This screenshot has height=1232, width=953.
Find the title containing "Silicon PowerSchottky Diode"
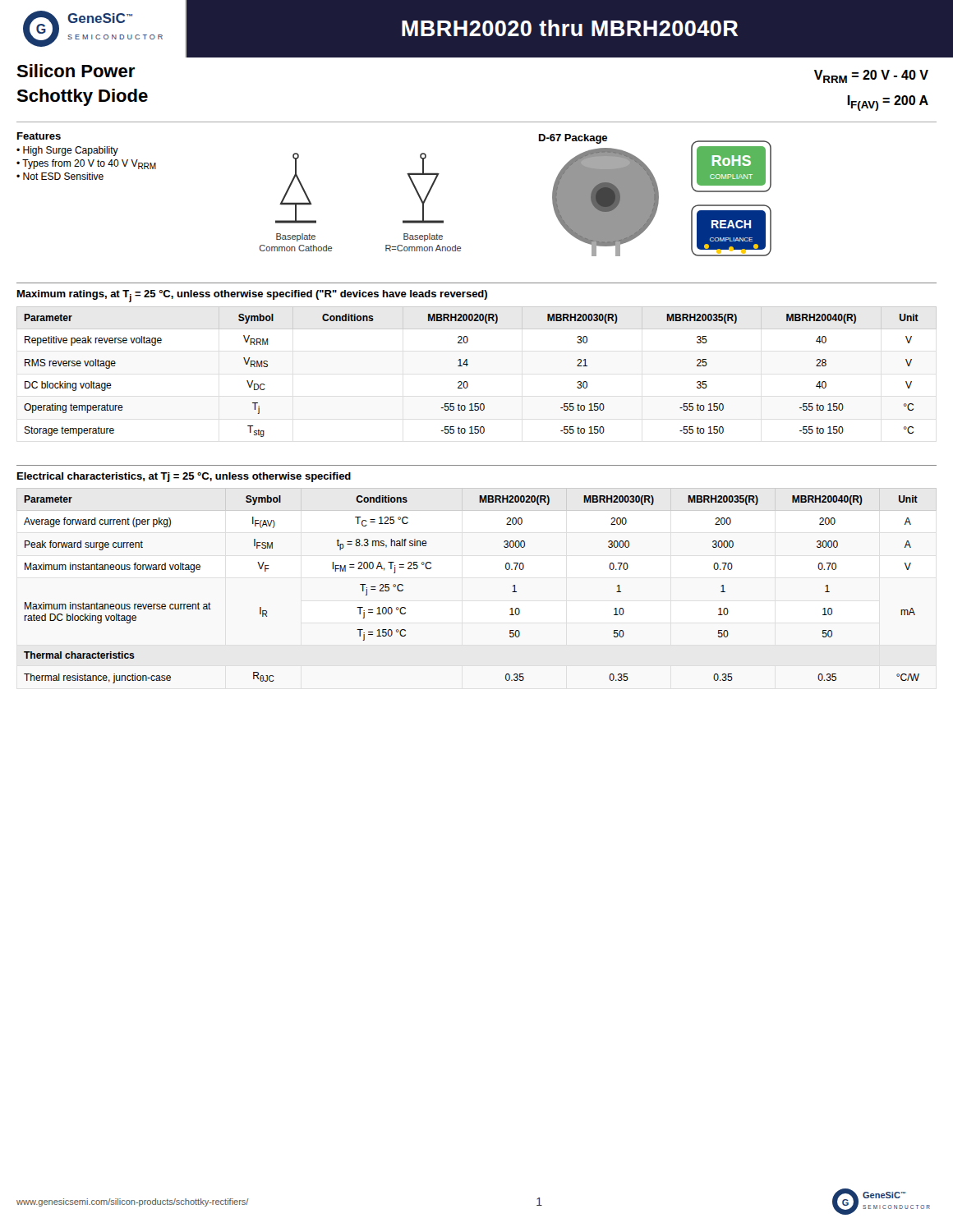point(82,83)
